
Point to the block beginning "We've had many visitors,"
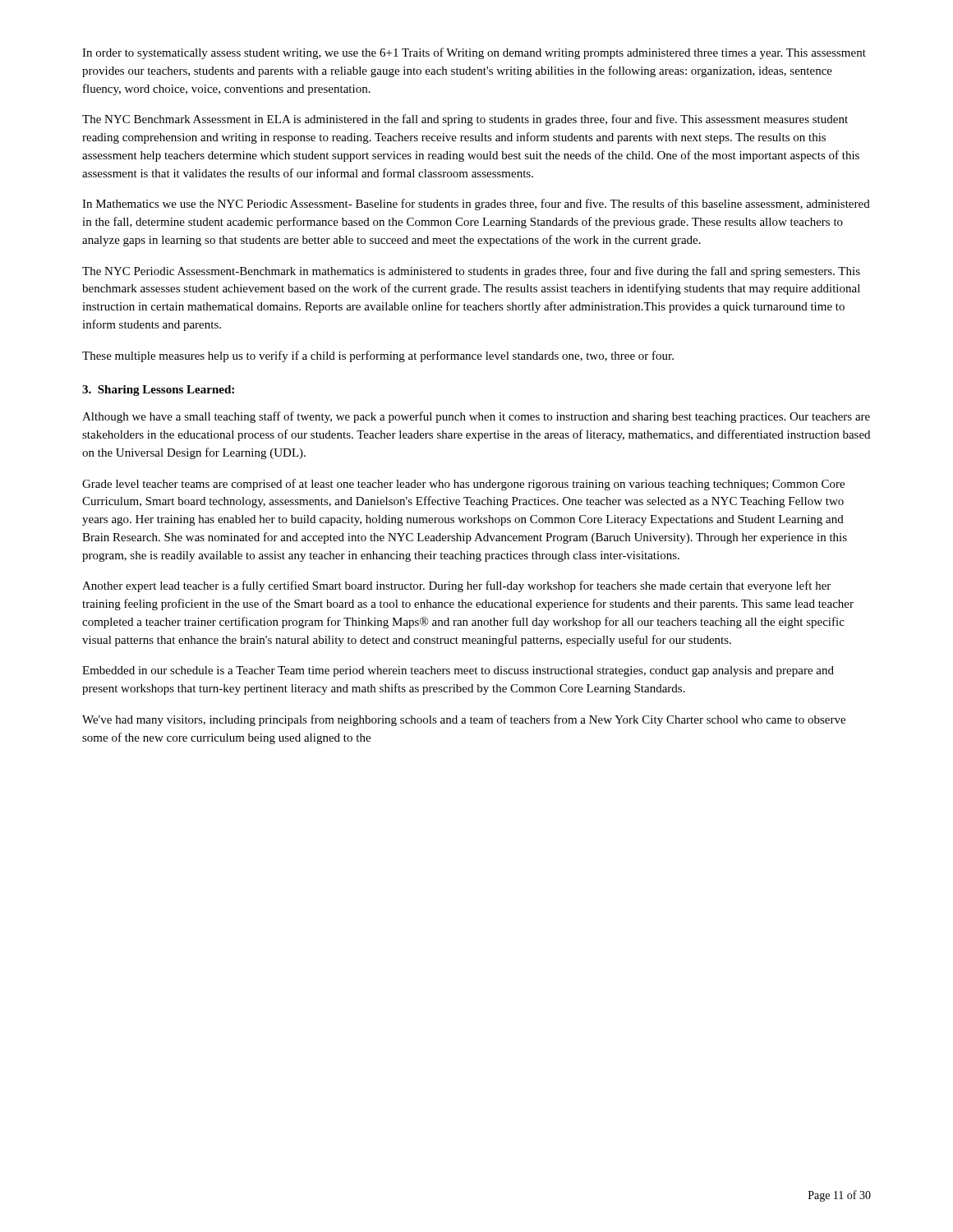coord(464,728)
